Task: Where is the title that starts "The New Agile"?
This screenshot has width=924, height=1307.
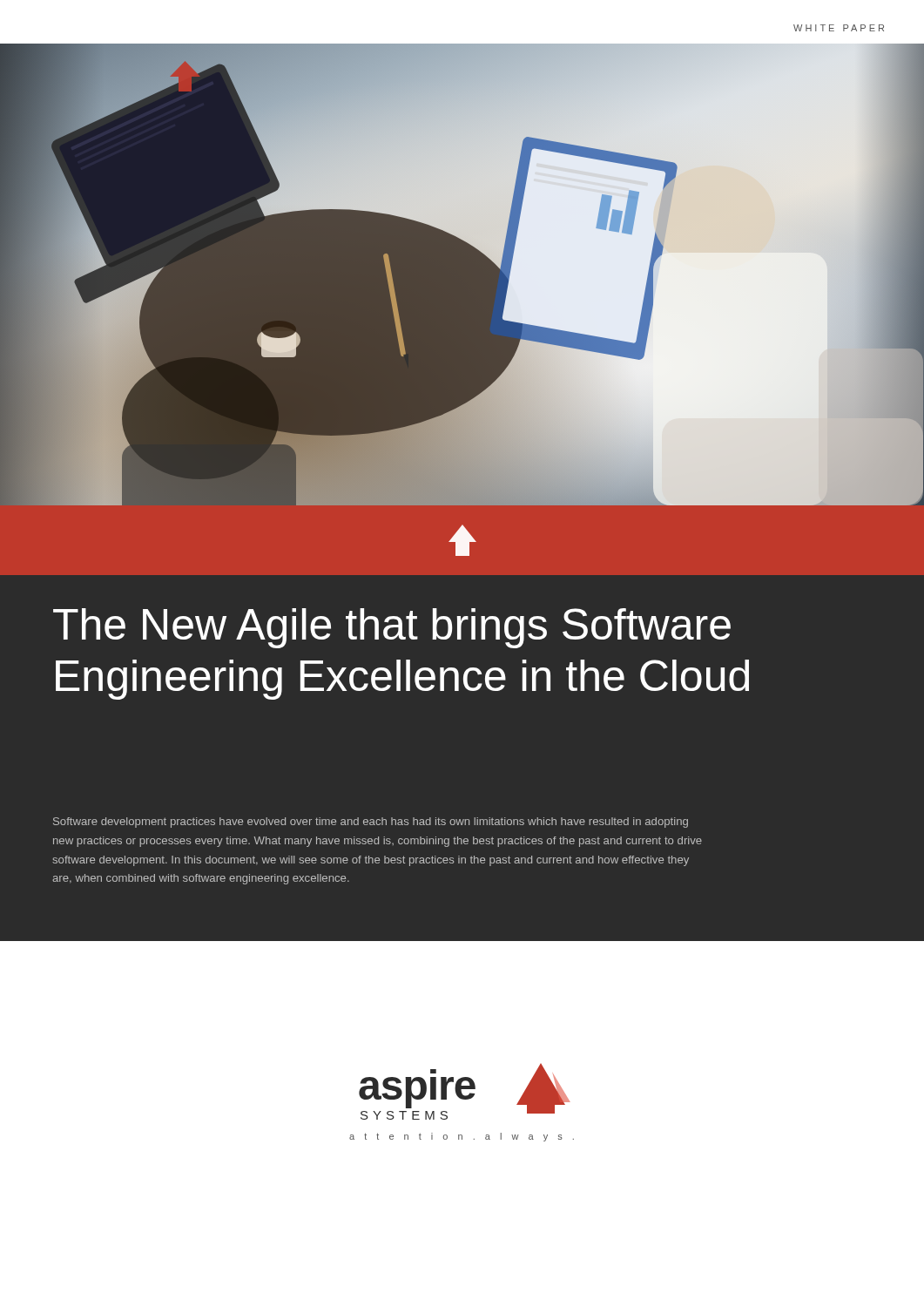Action: pyautogui.click(x=409, y=651)
